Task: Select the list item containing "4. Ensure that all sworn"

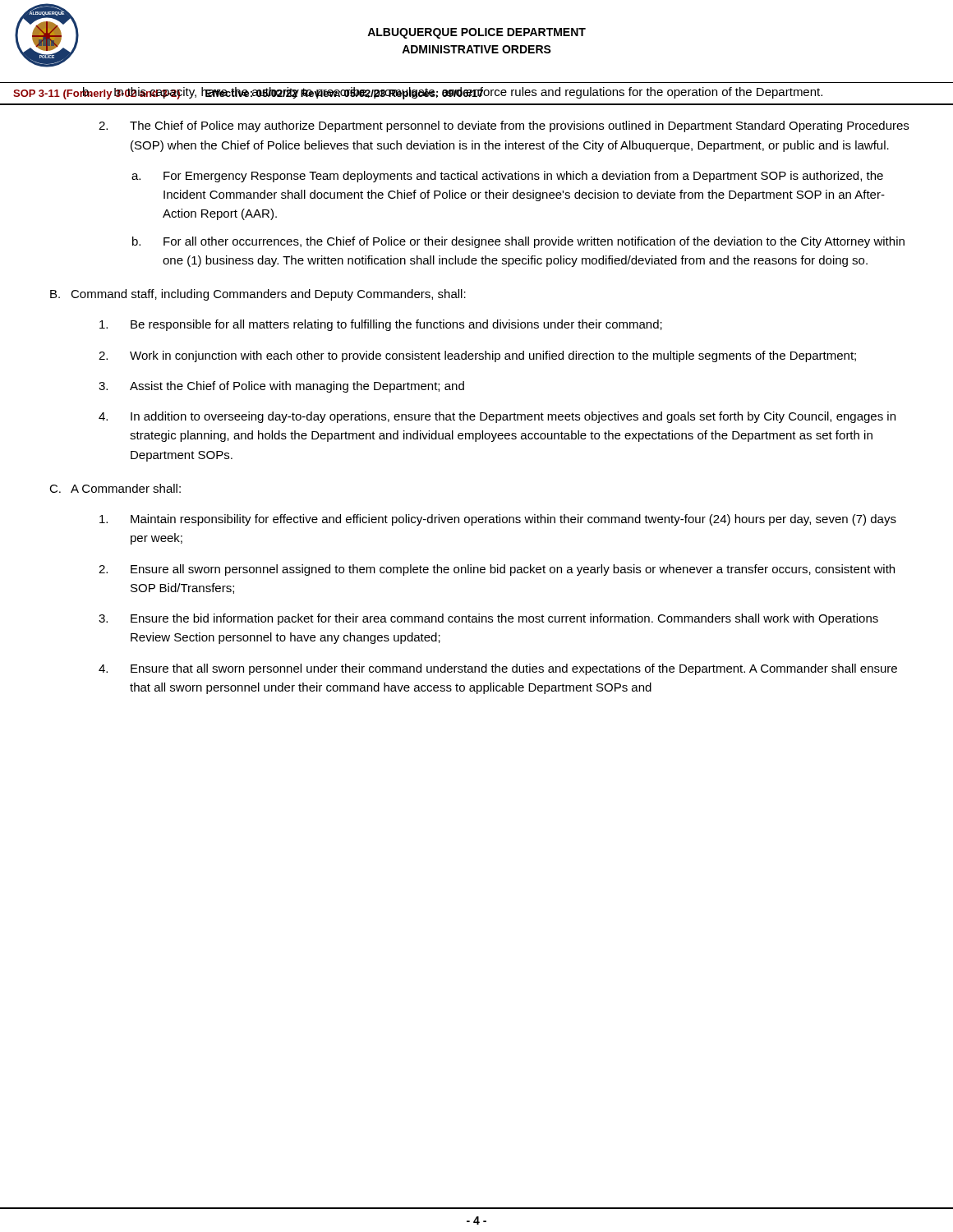Action: point(505,677)
